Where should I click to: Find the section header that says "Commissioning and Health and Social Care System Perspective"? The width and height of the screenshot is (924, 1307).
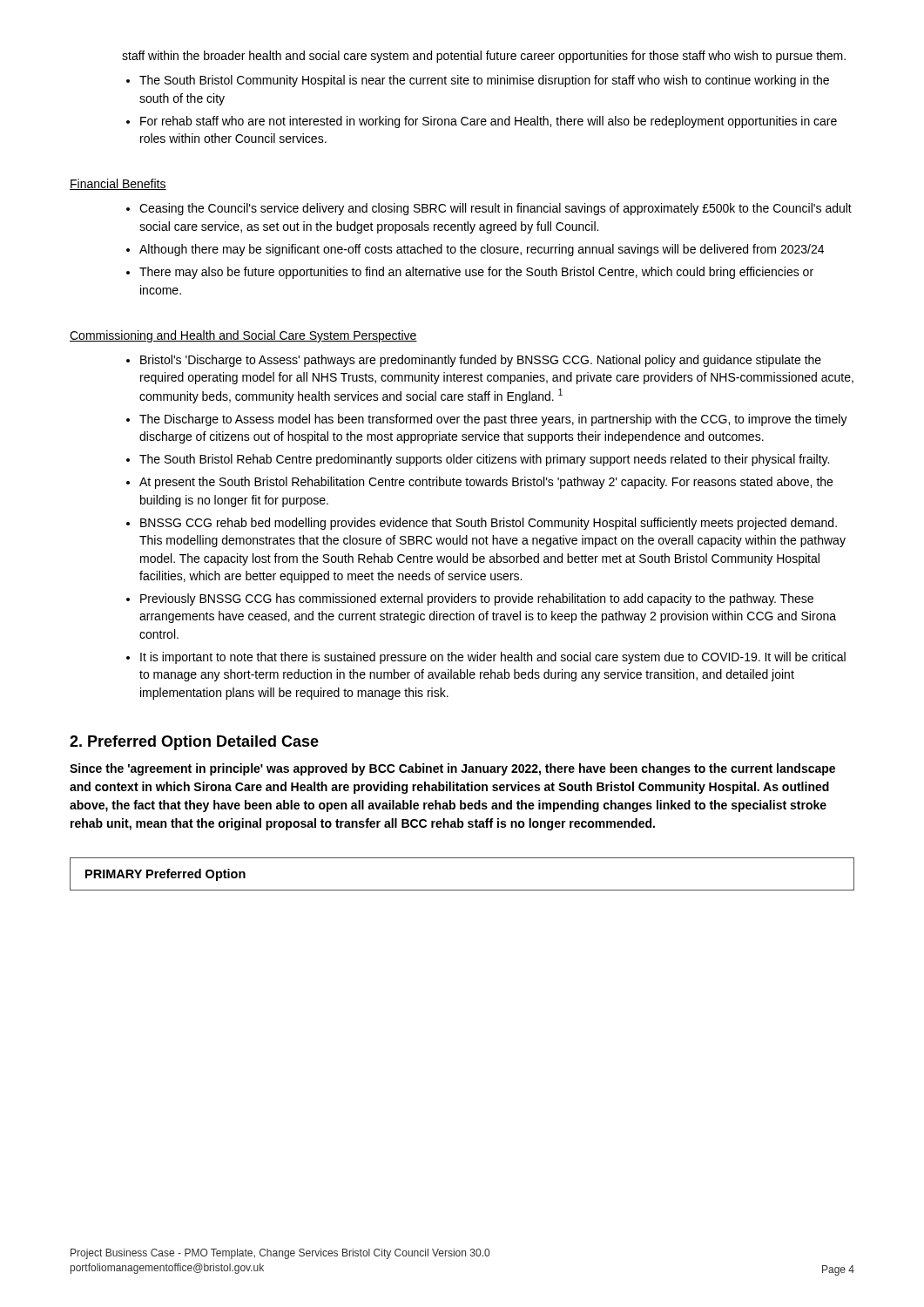click(x=243, y=335)
